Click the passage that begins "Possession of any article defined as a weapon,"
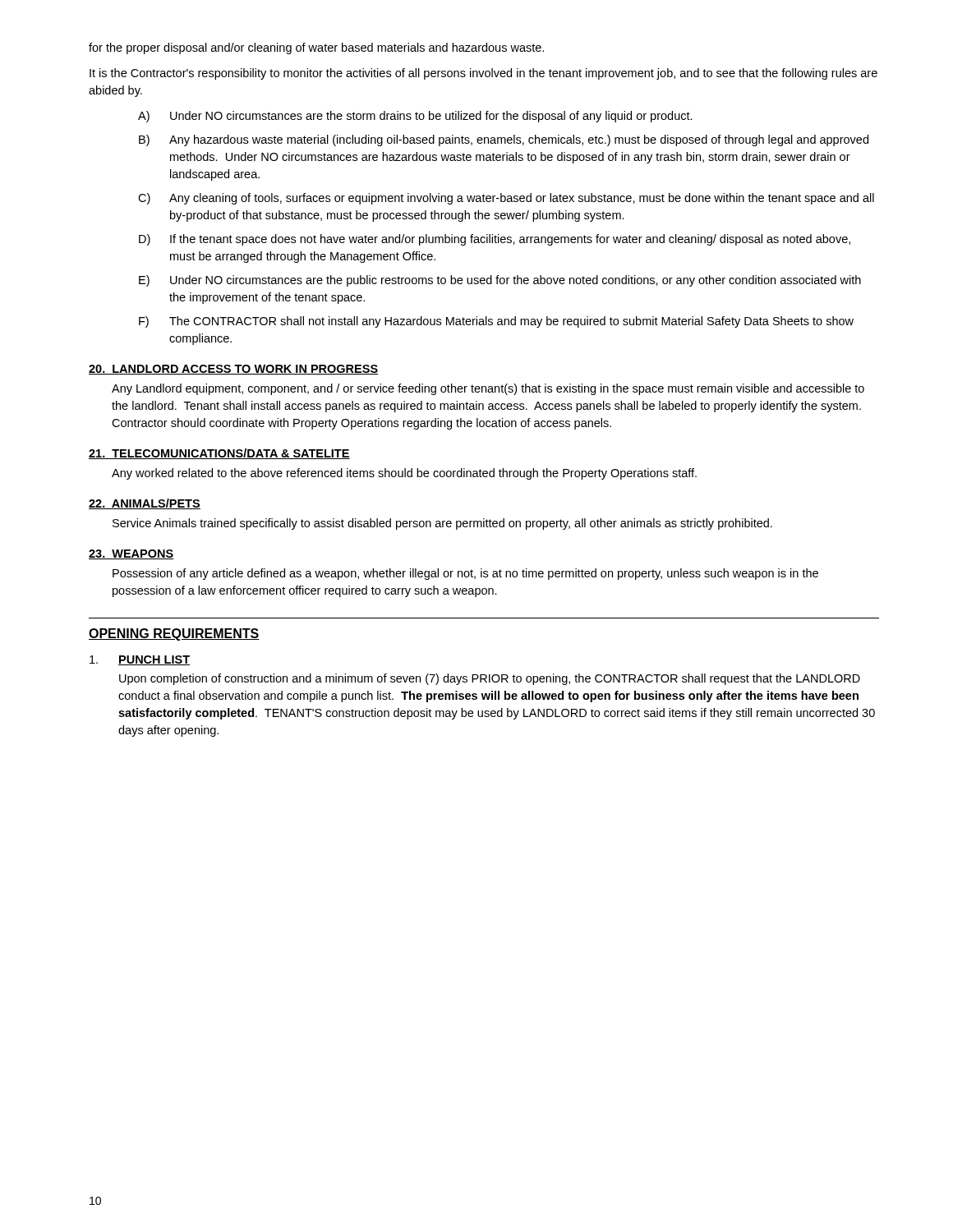 tap(465, 582)
